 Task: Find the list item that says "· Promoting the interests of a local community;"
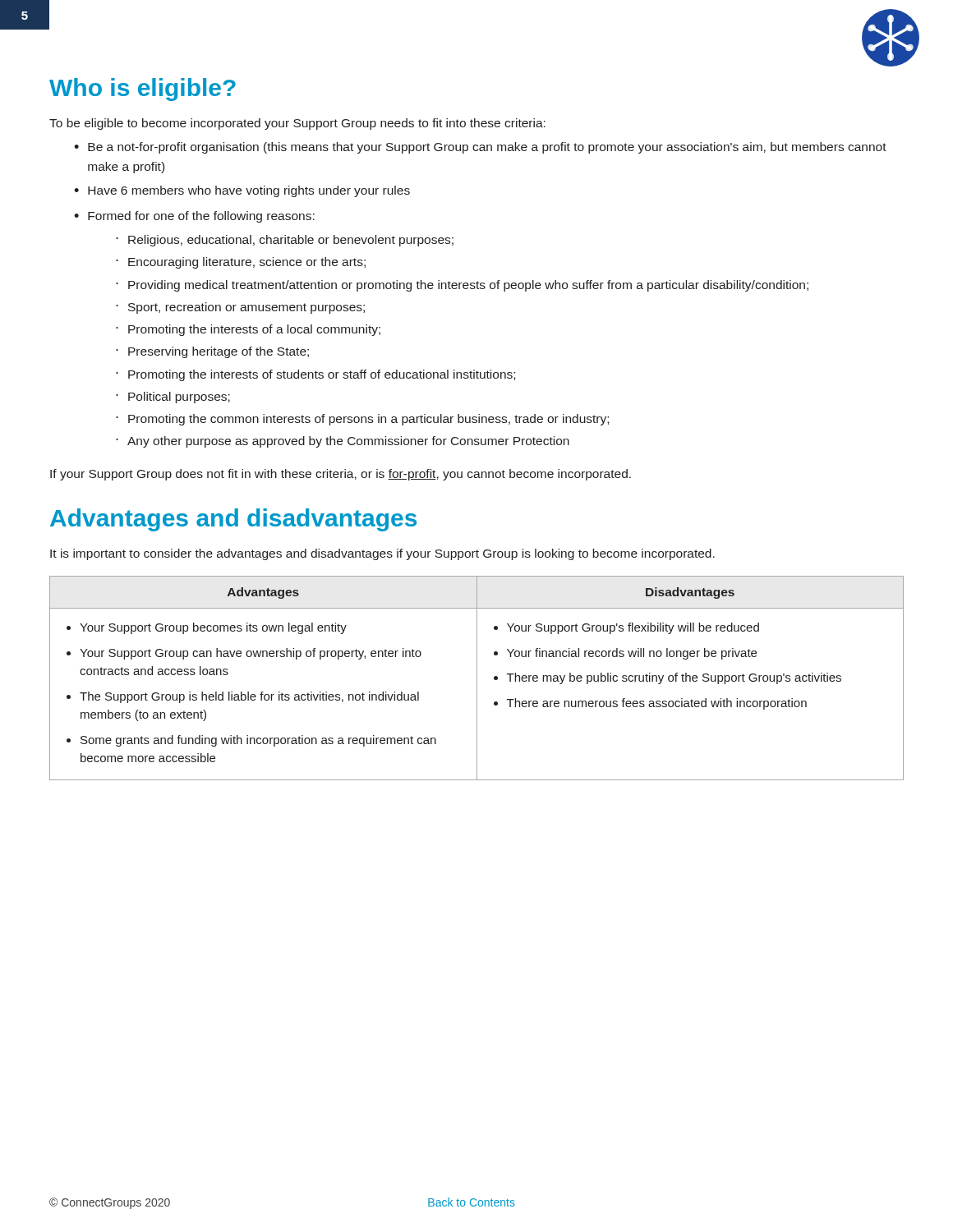248,329
